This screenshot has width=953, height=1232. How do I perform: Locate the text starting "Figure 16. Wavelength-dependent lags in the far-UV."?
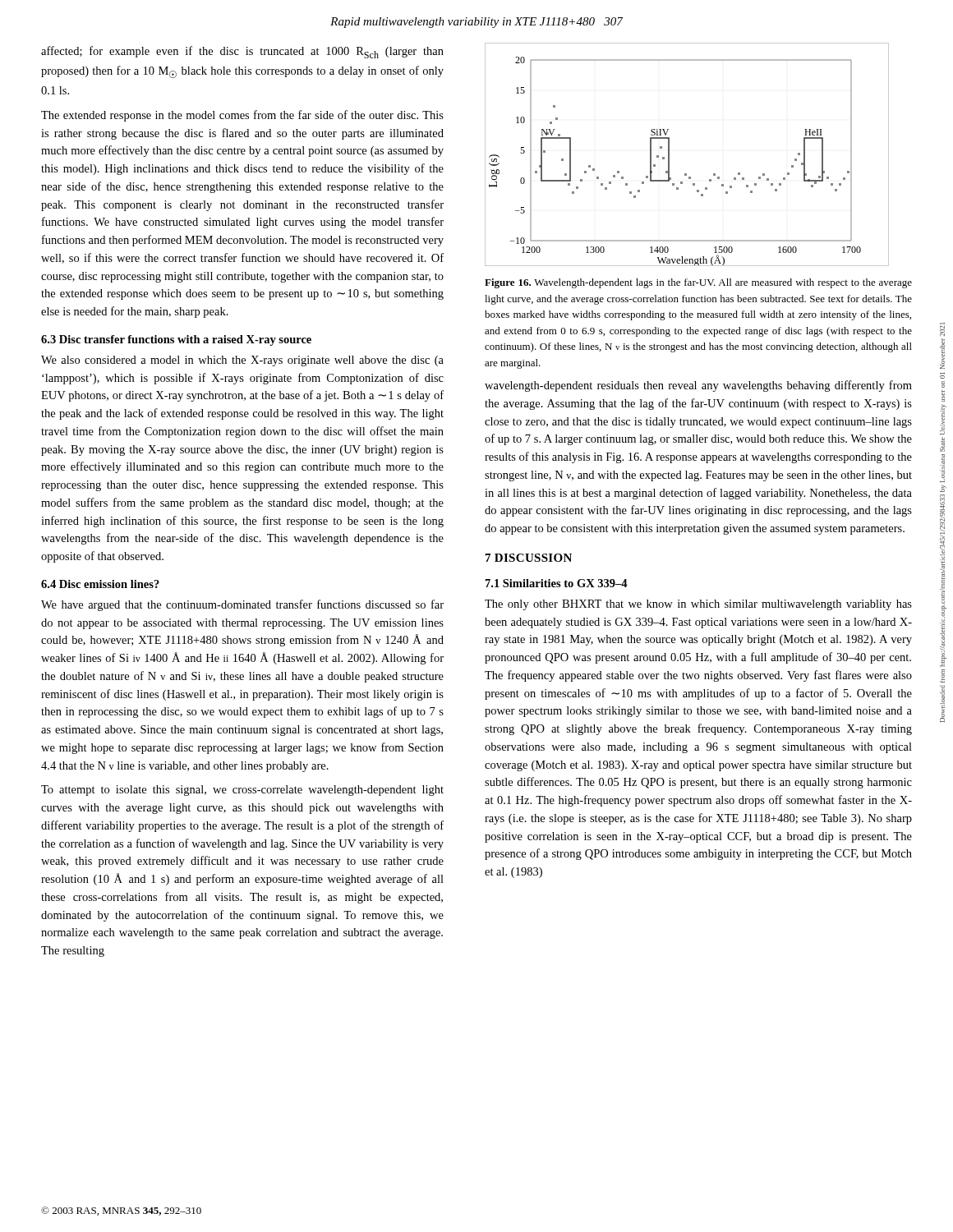698,322
